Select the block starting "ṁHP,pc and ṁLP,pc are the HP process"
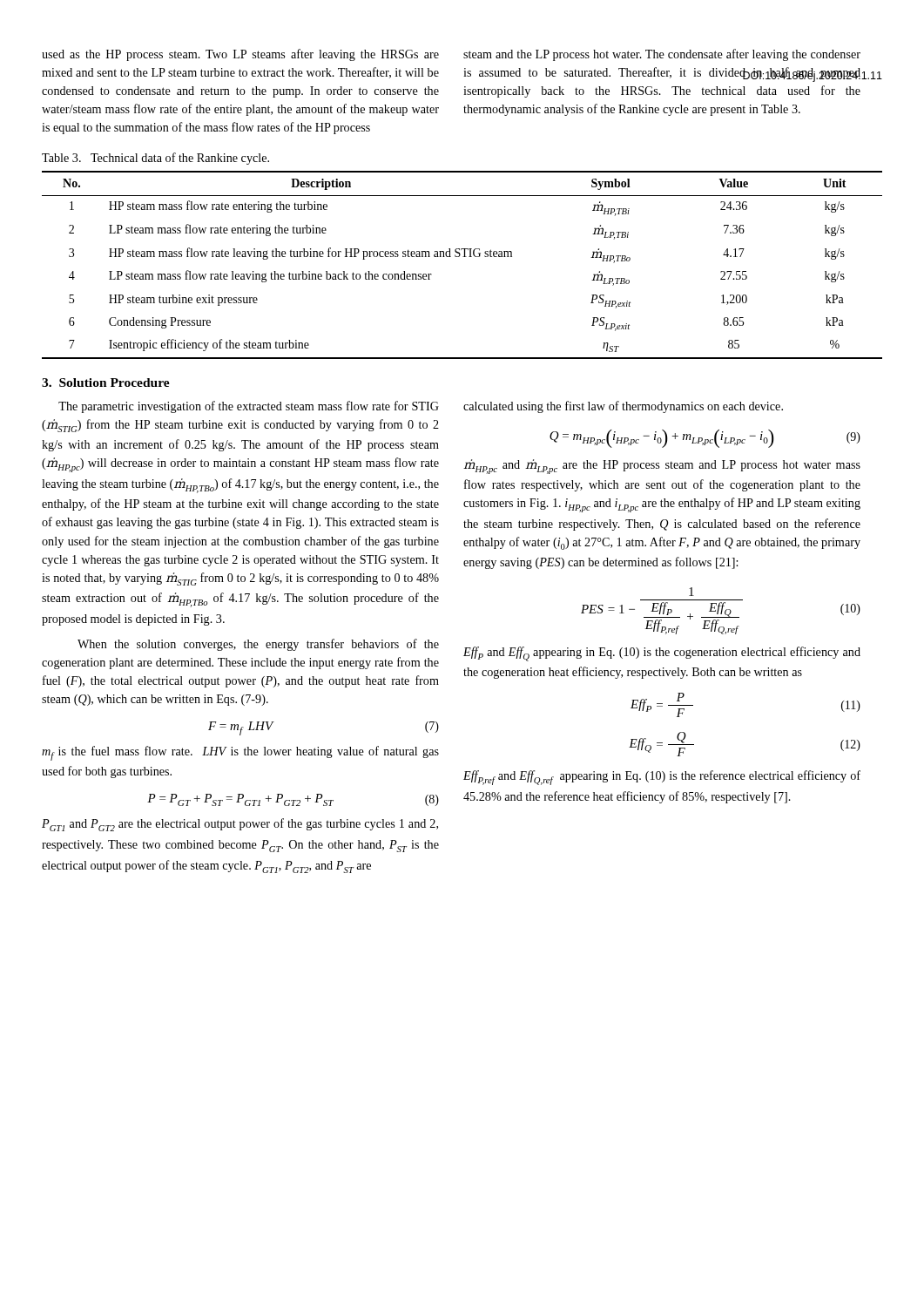This screenshot has width=924, height=1307. (x=662, y=513)
